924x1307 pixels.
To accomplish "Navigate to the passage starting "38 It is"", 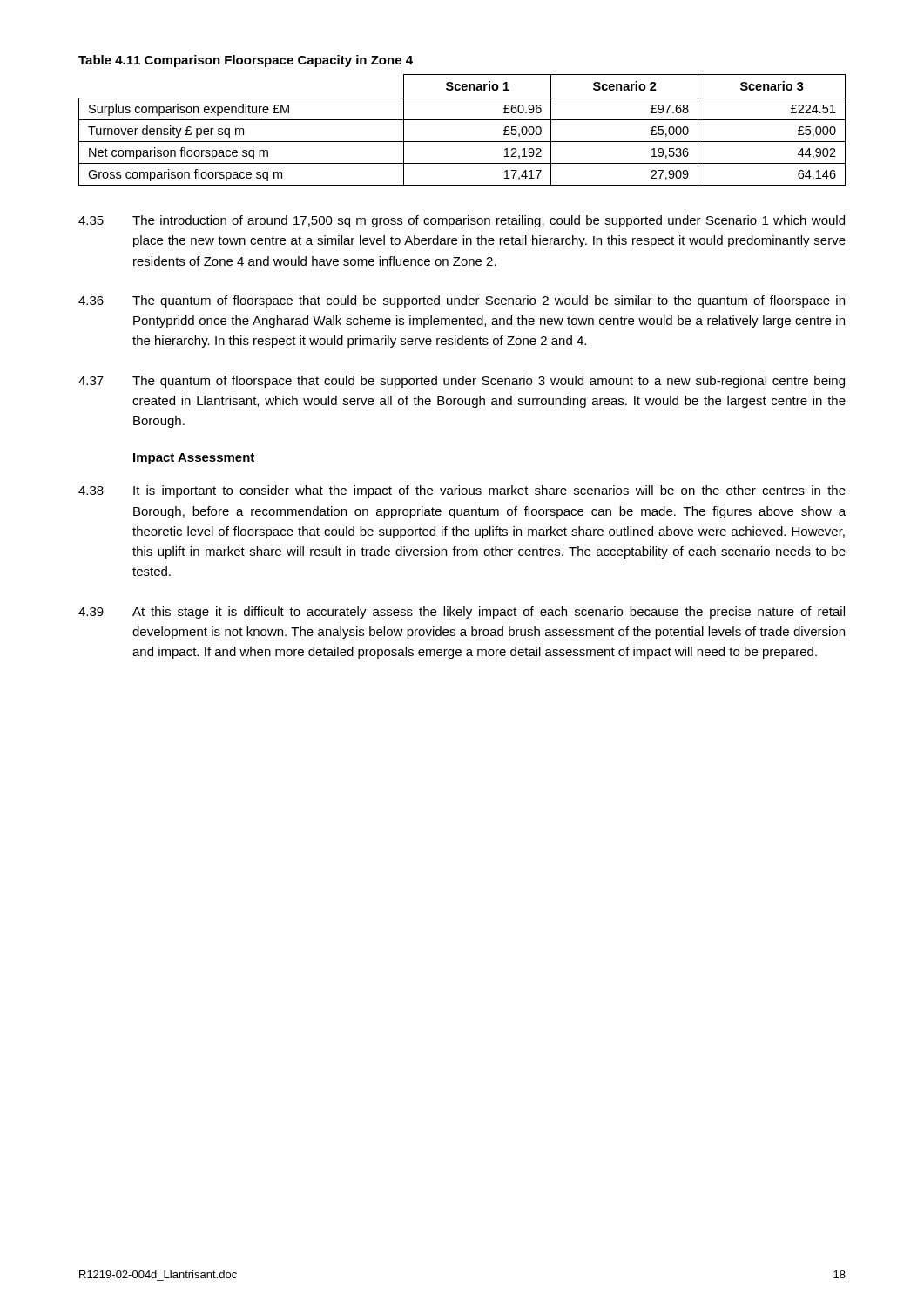I will click(462, 531).
